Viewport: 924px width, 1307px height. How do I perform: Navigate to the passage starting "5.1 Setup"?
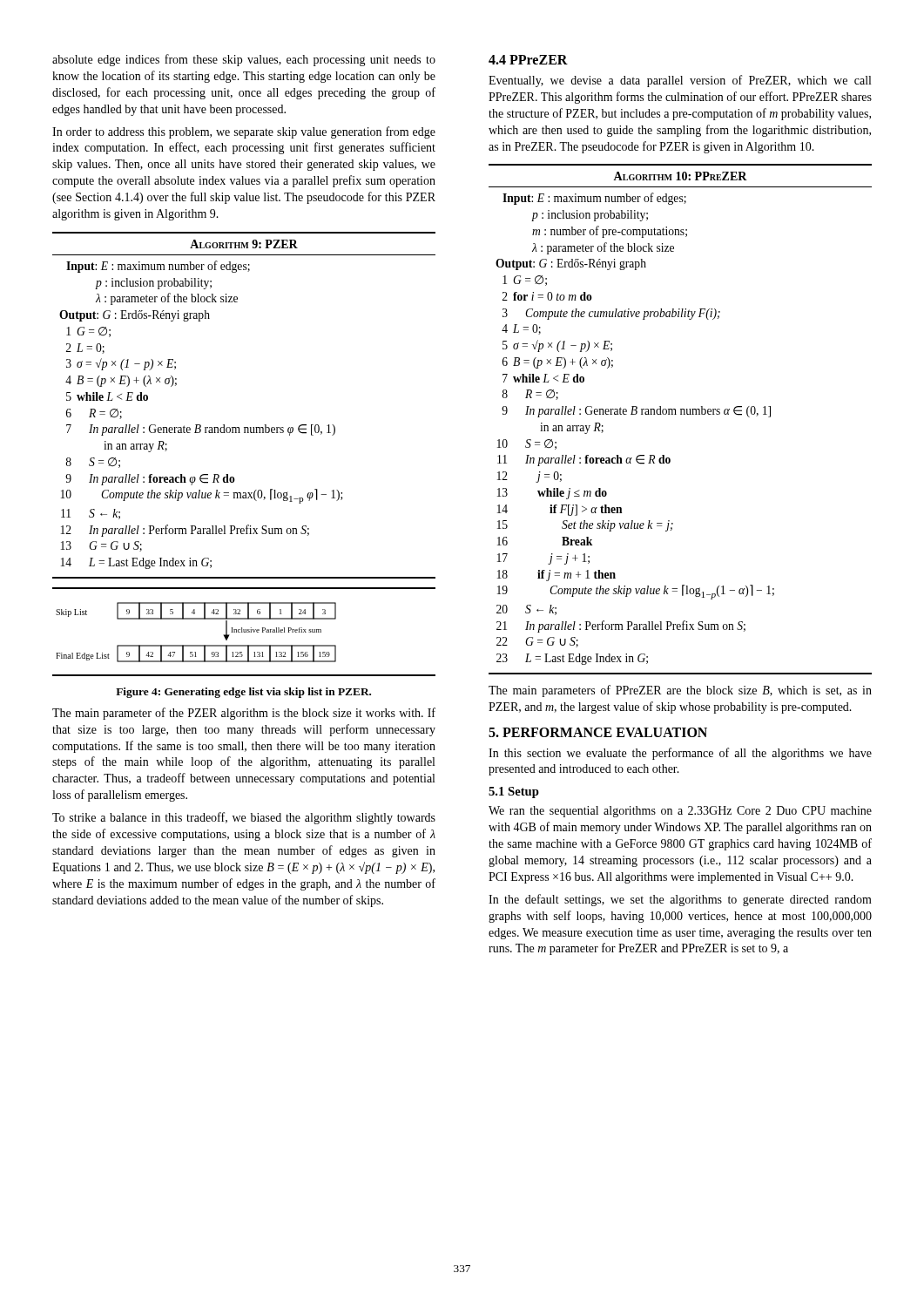(x=514, y=792)
